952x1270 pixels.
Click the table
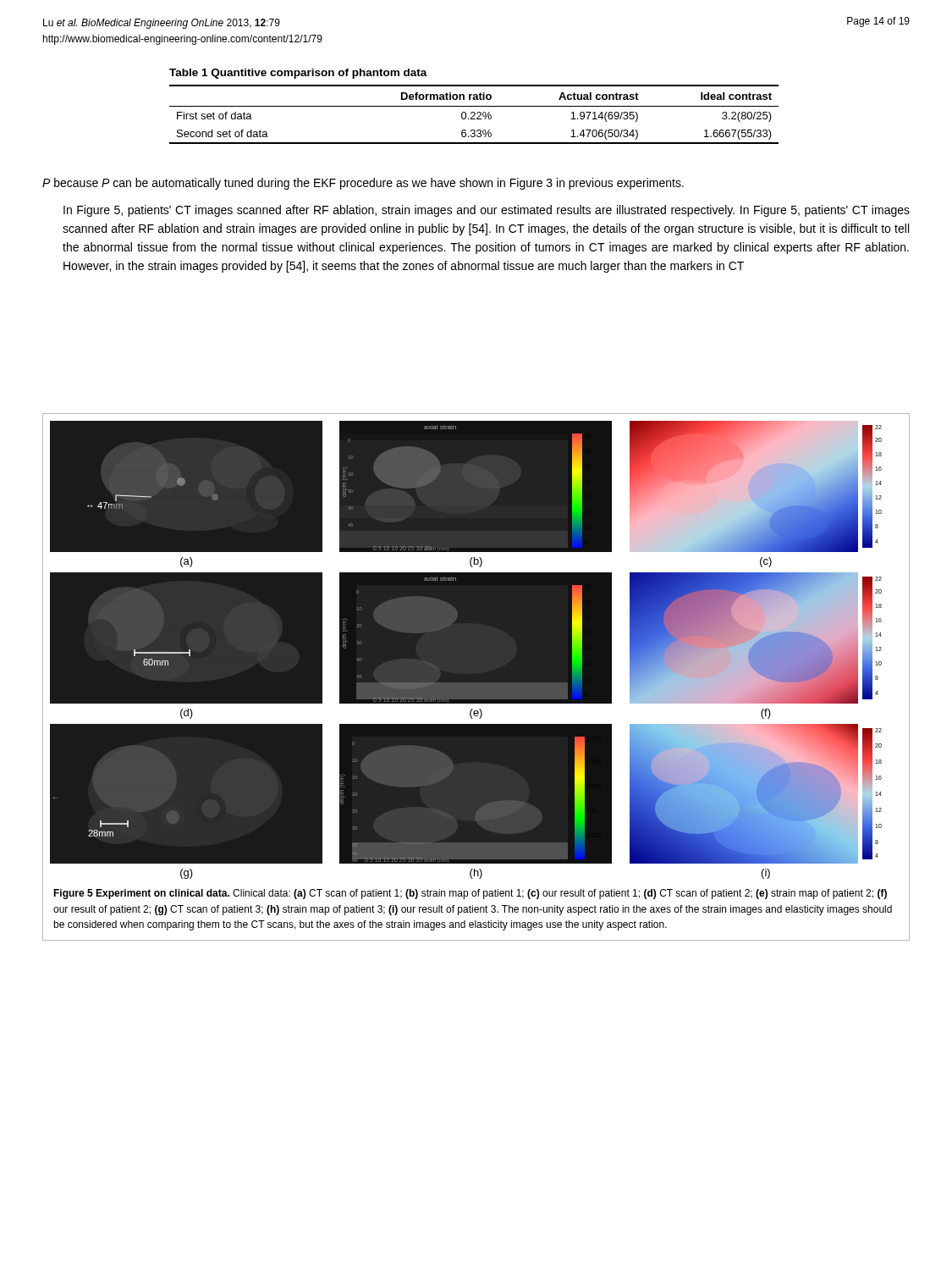(x=474, y=114)
